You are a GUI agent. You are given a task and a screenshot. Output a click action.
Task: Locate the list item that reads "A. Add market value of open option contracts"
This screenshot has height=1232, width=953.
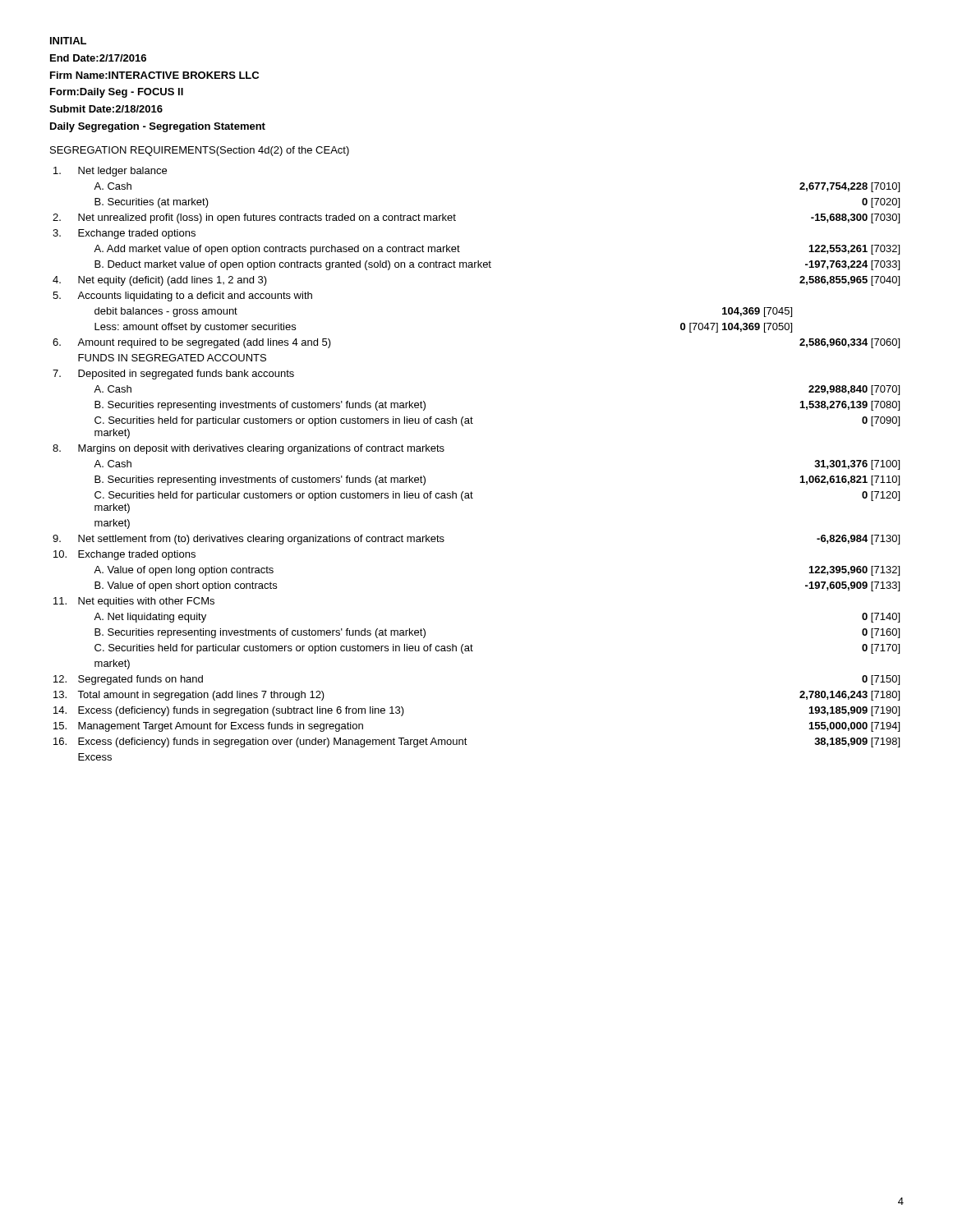(279, 249)
